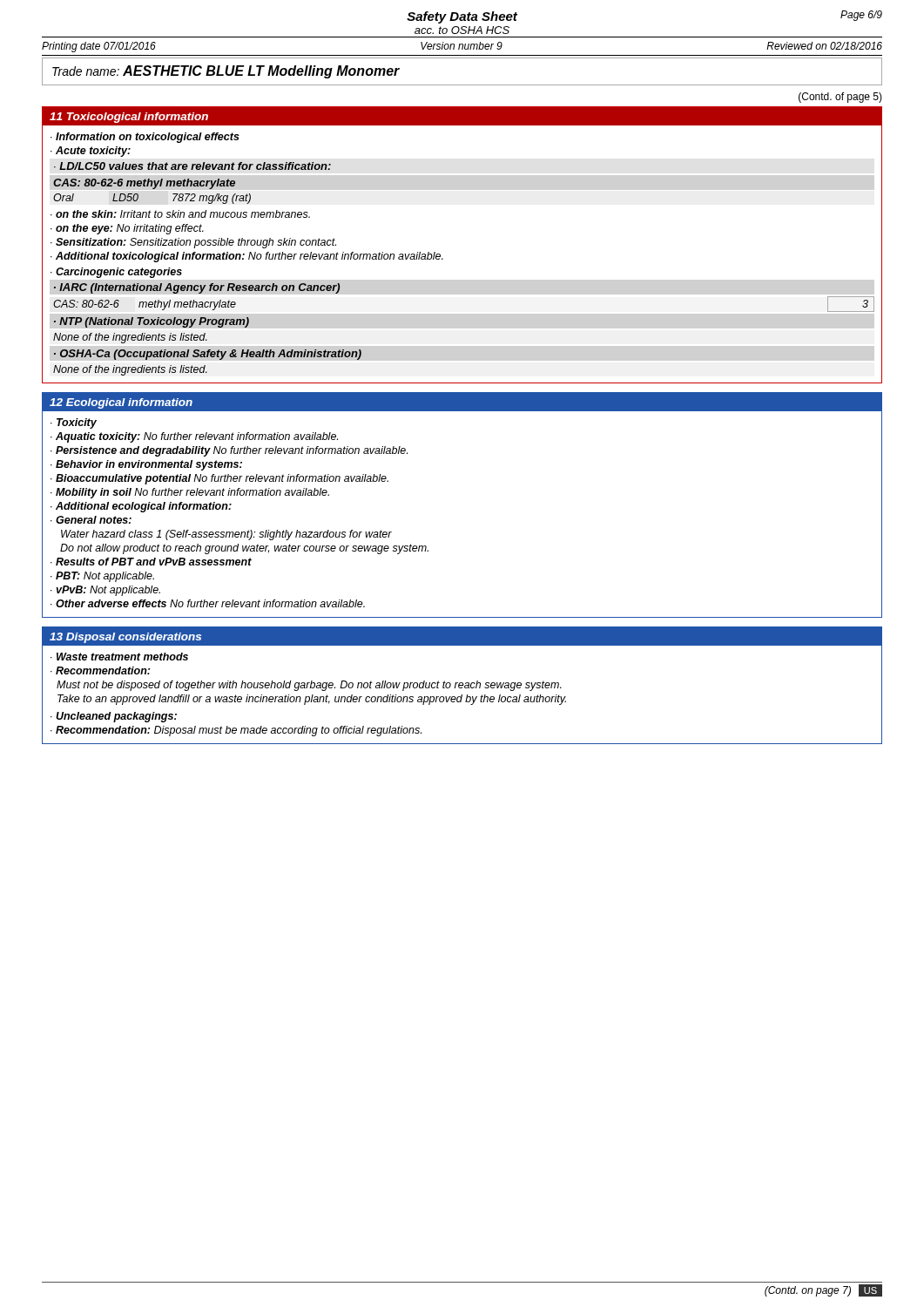Point to "Trade name: AESTHETIC BLUE LT Modelling Monomer"
Screen dimensions: 1307x924
coord(225,71)
